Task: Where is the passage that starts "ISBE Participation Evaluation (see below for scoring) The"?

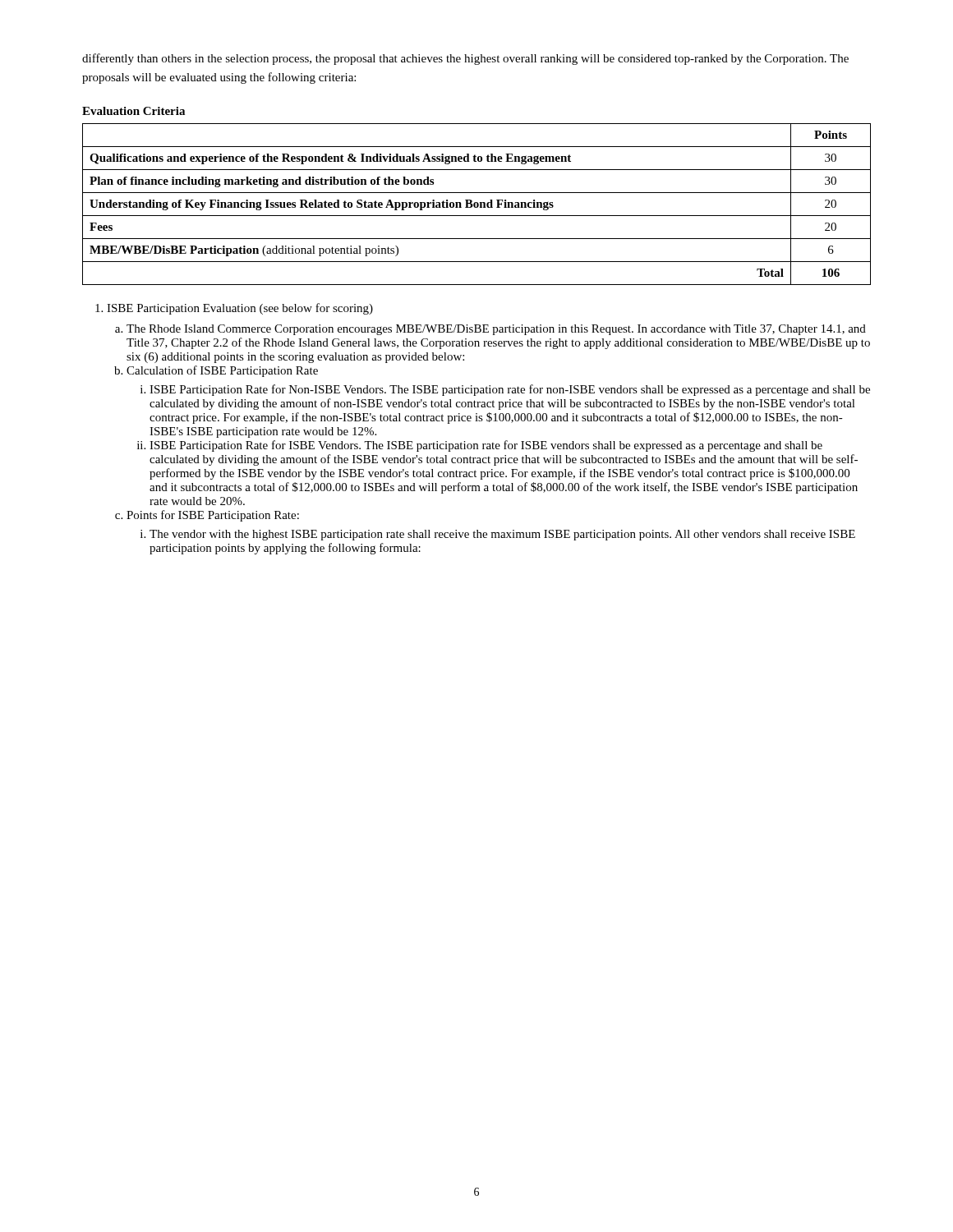Action: (x=489, y=428)
